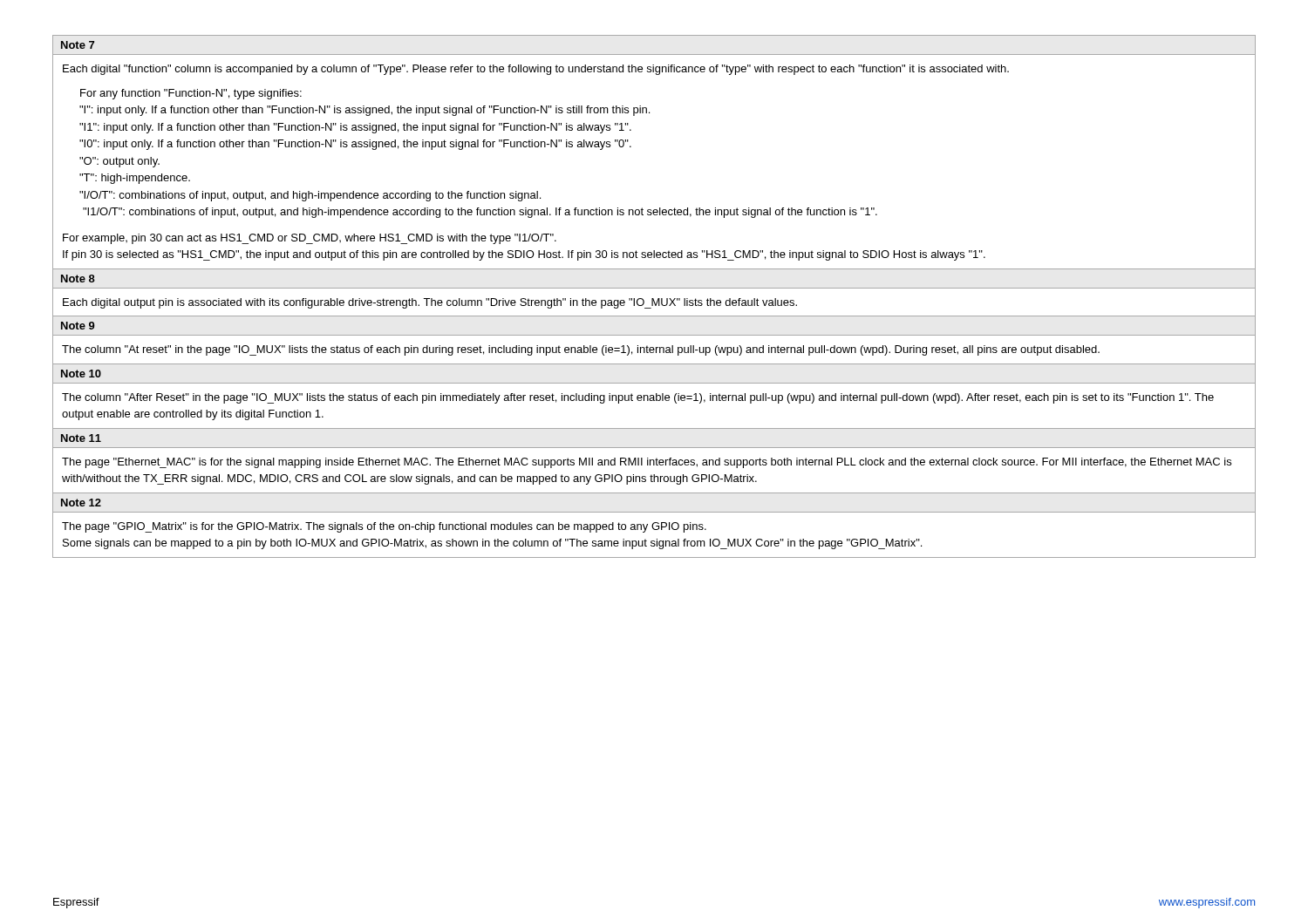This screenshot has height=924, width=1308.
Task: Where is the passage that starts "For any function "Function-N", type"?
Action: click(x=191, y=92)
